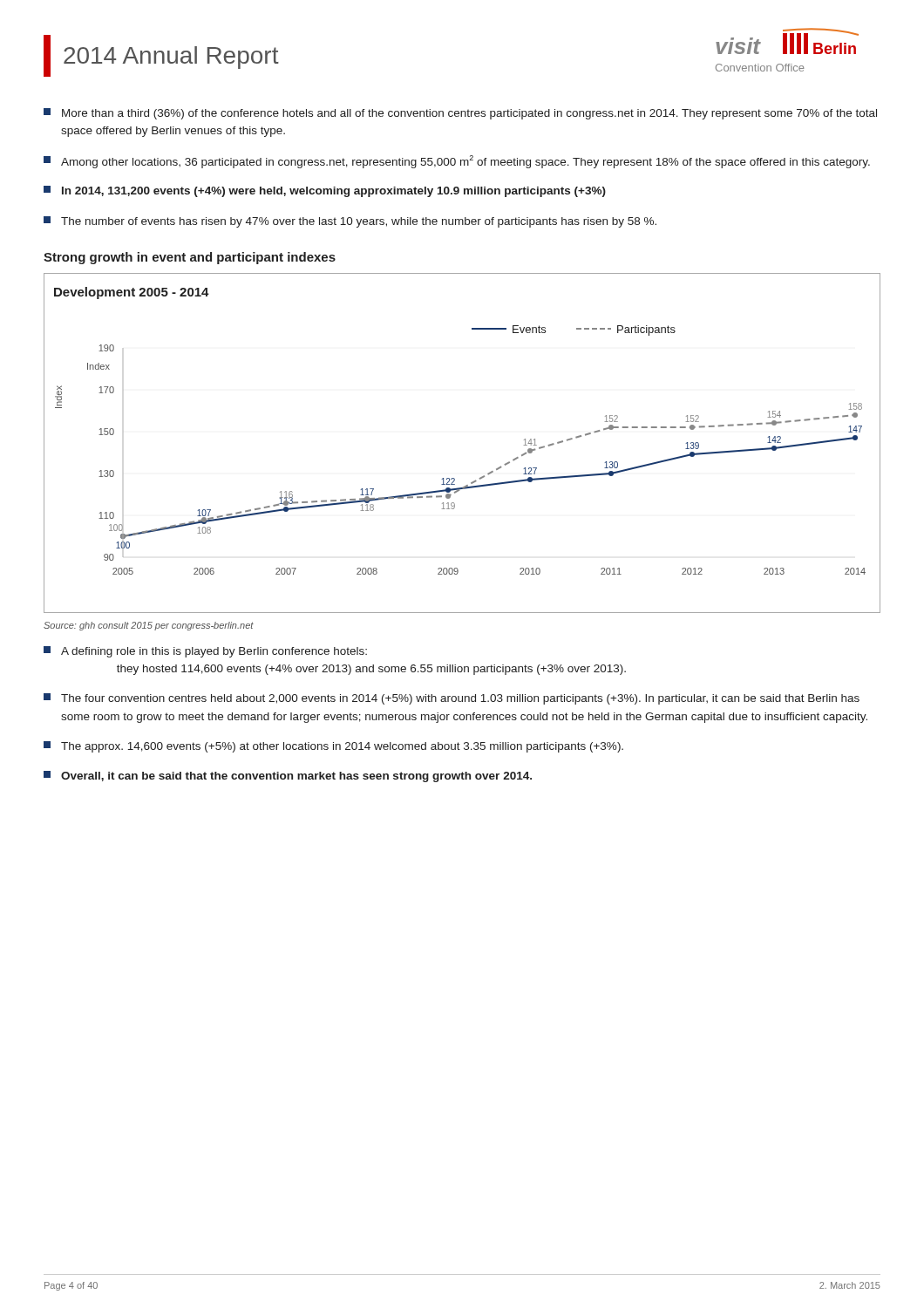The image size is (924, 1308).
Task: Point to the text starting "More than a third (36%) of the conference"
Action: point(462,122)
